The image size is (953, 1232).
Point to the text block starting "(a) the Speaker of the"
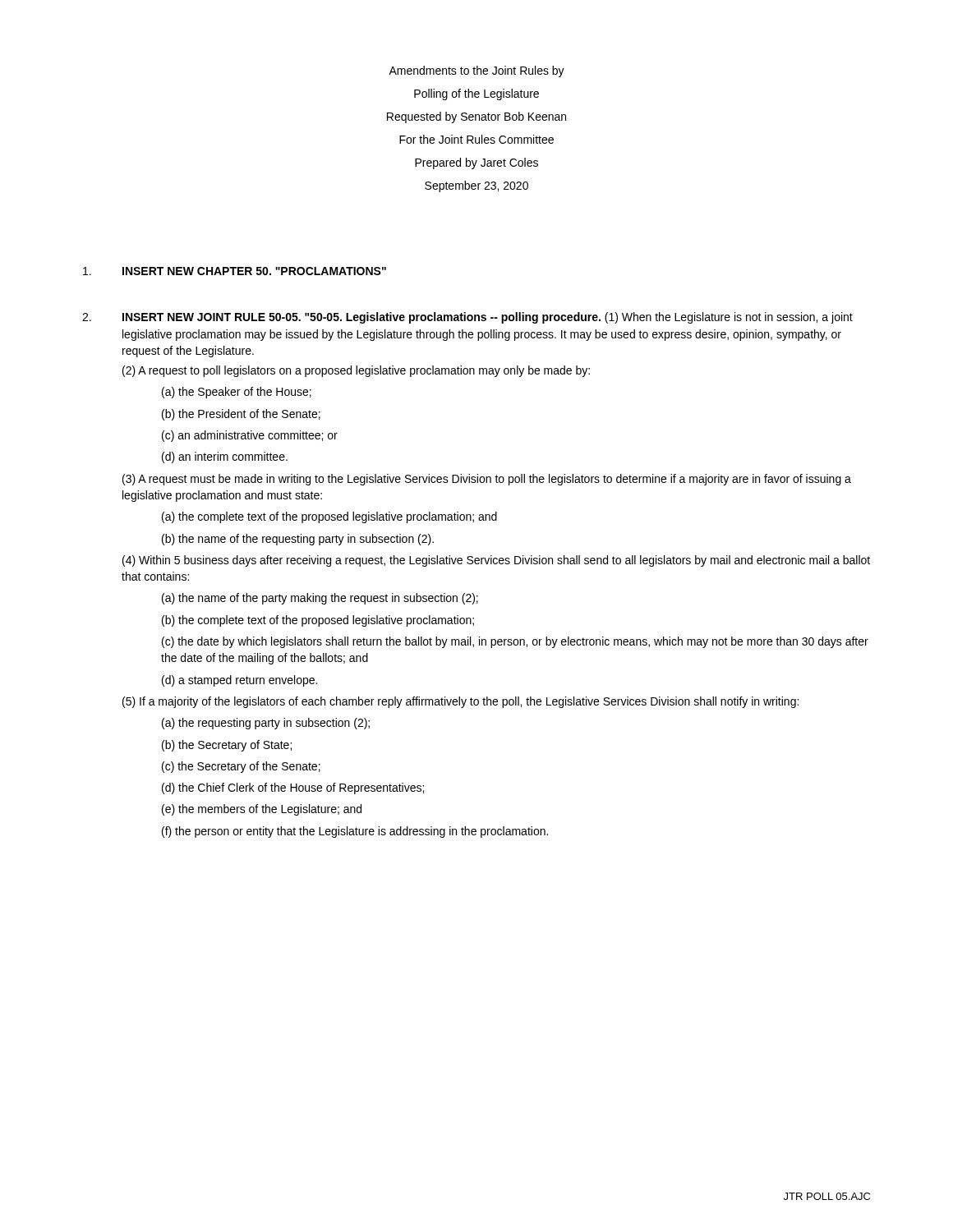click(x=236, y=392)
